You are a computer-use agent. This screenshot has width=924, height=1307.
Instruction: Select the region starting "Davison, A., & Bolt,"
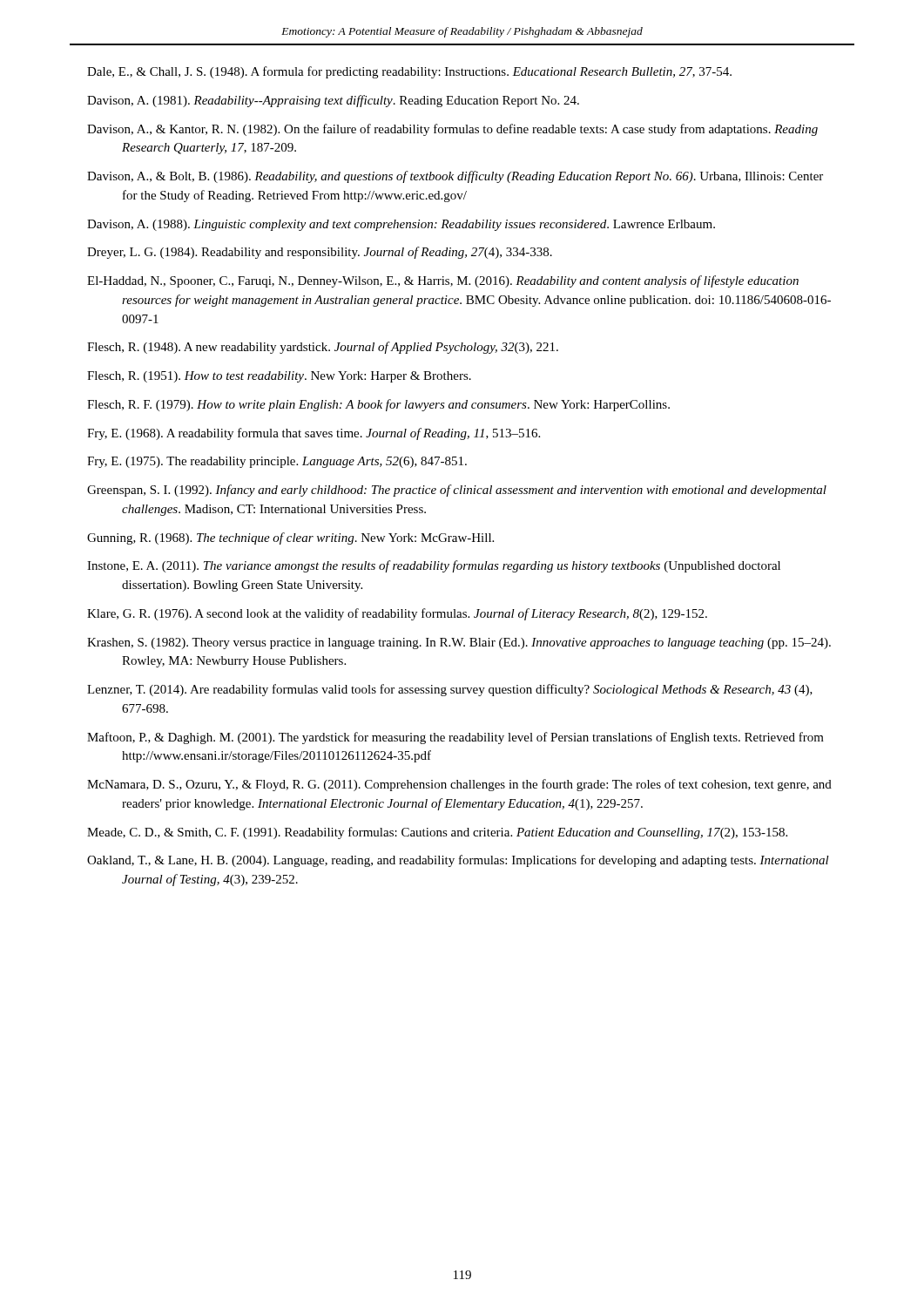tap(455, 185)
